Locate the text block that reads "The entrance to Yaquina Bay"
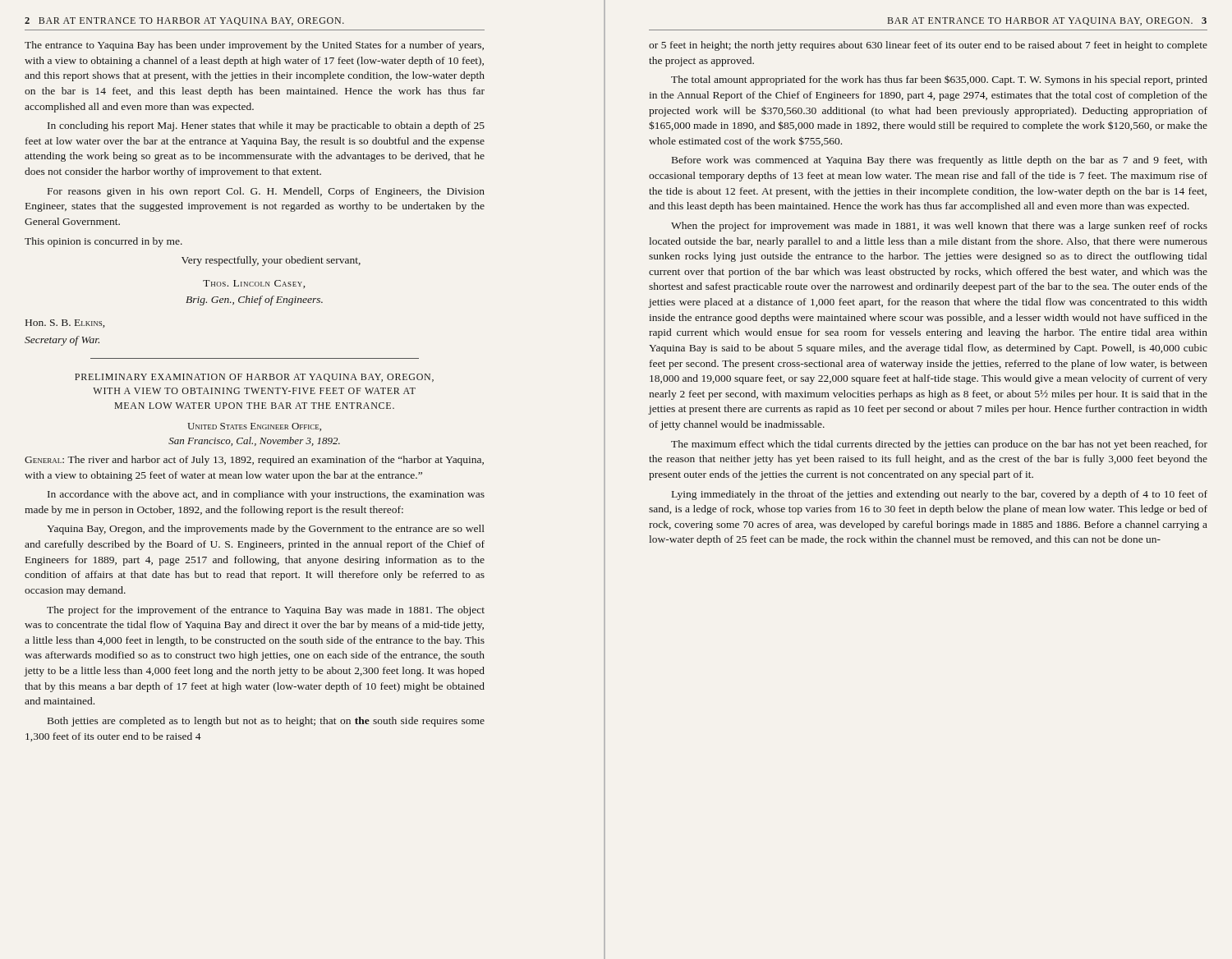The image size is (1232, 959). (255, 76)
